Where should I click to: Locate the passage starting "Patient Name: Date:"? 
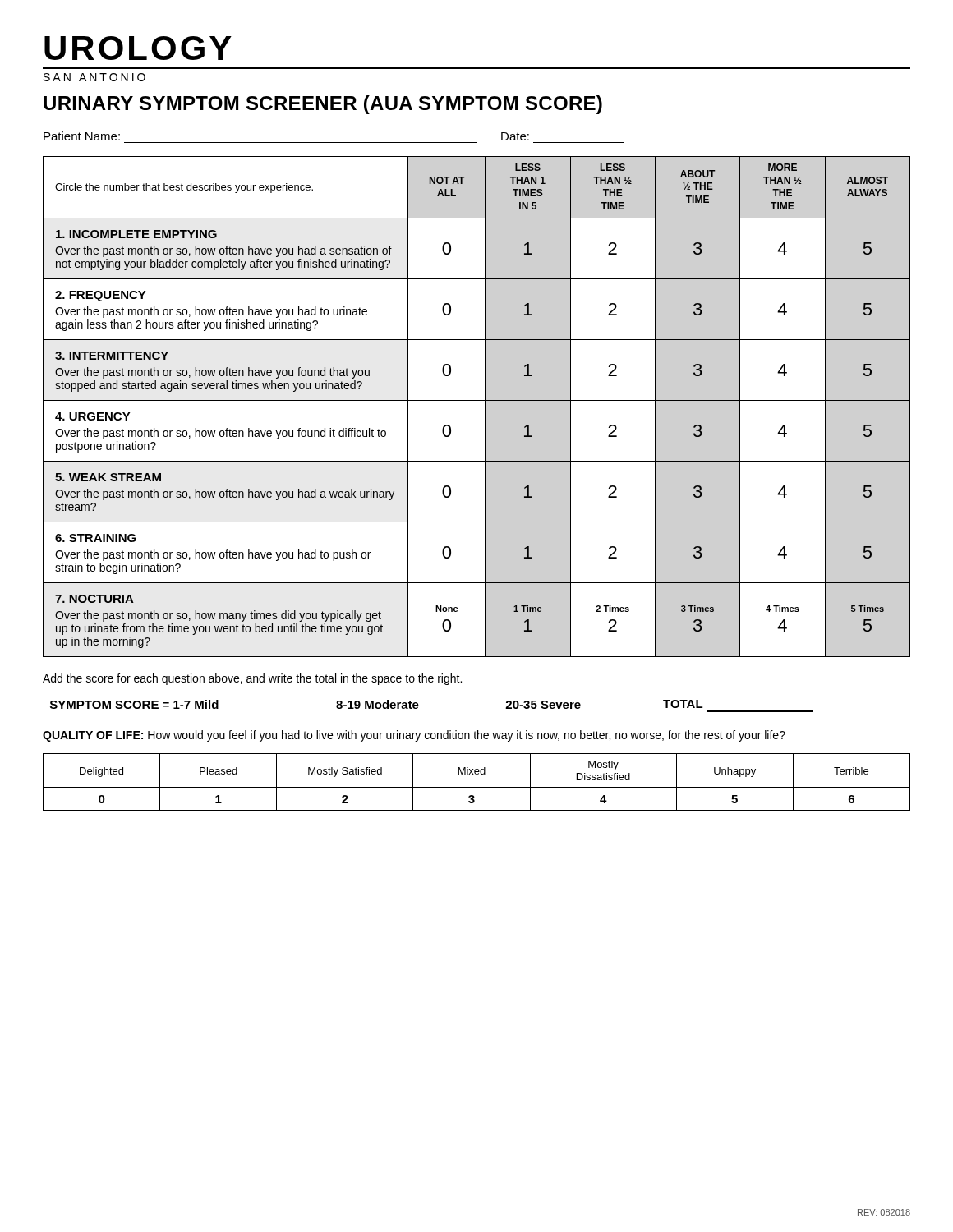point(333,136)
